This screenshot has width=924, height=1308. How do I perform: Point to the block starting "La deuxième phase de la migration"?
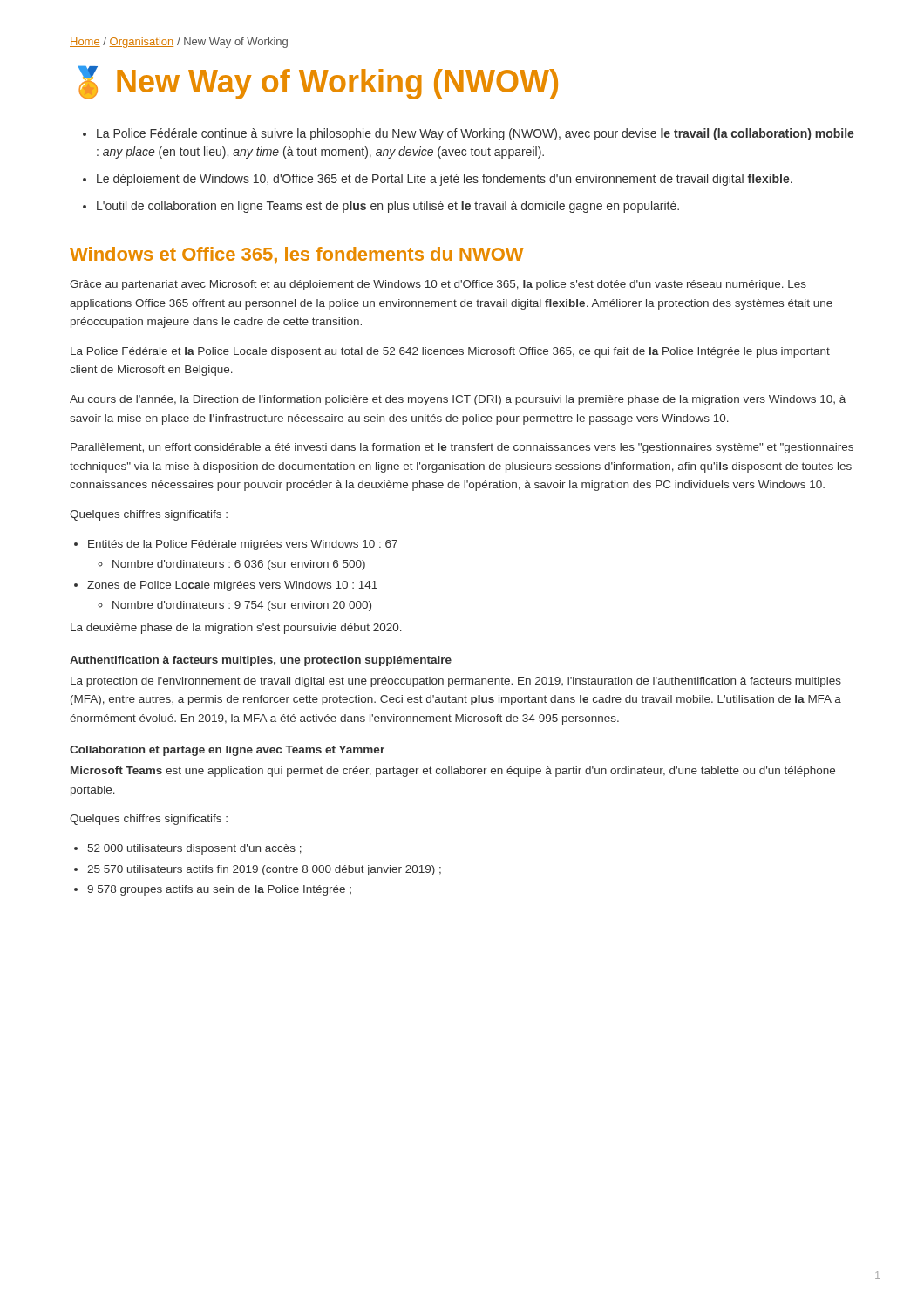point(236,627)
